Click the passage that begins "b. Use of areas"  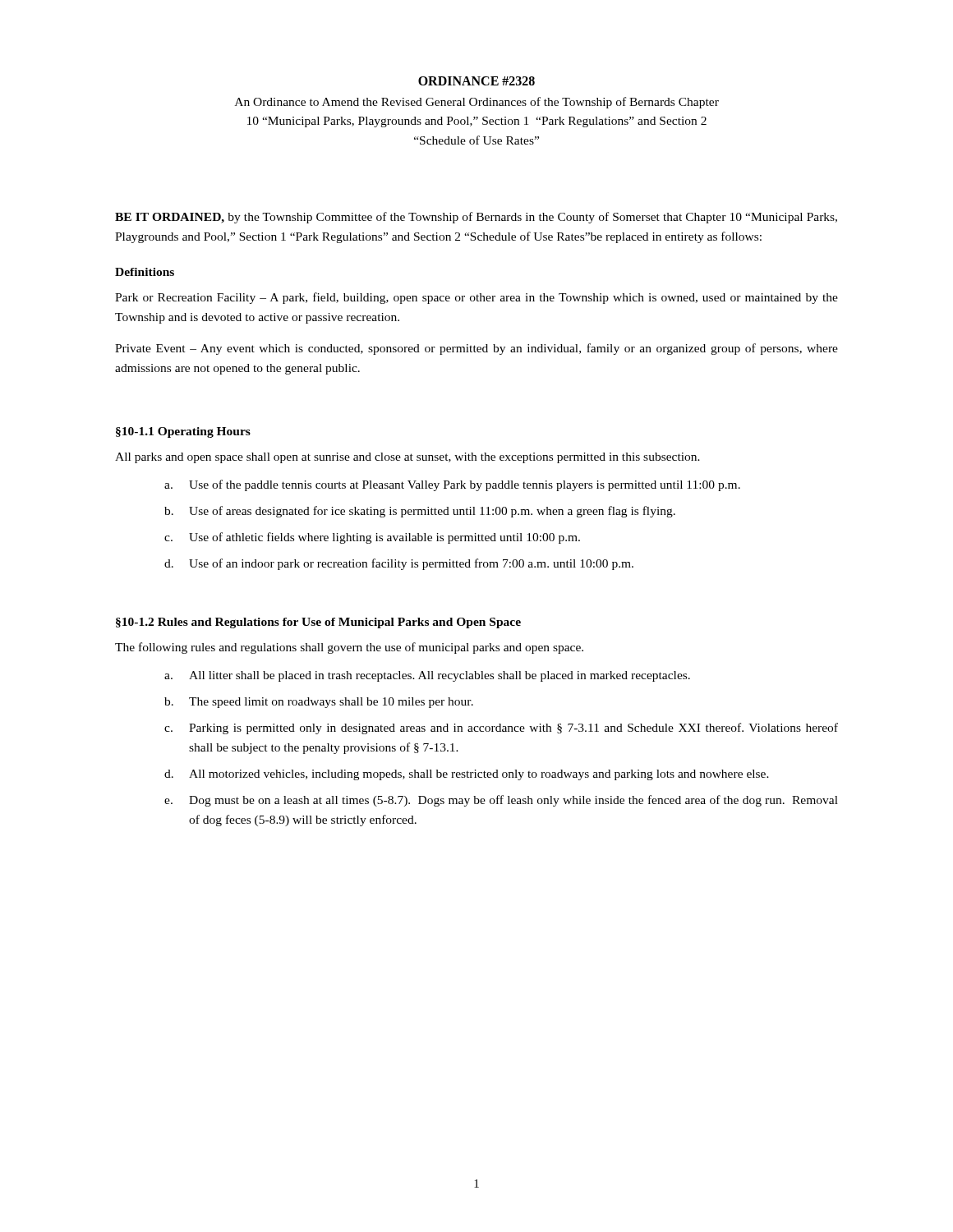point(501,511)
